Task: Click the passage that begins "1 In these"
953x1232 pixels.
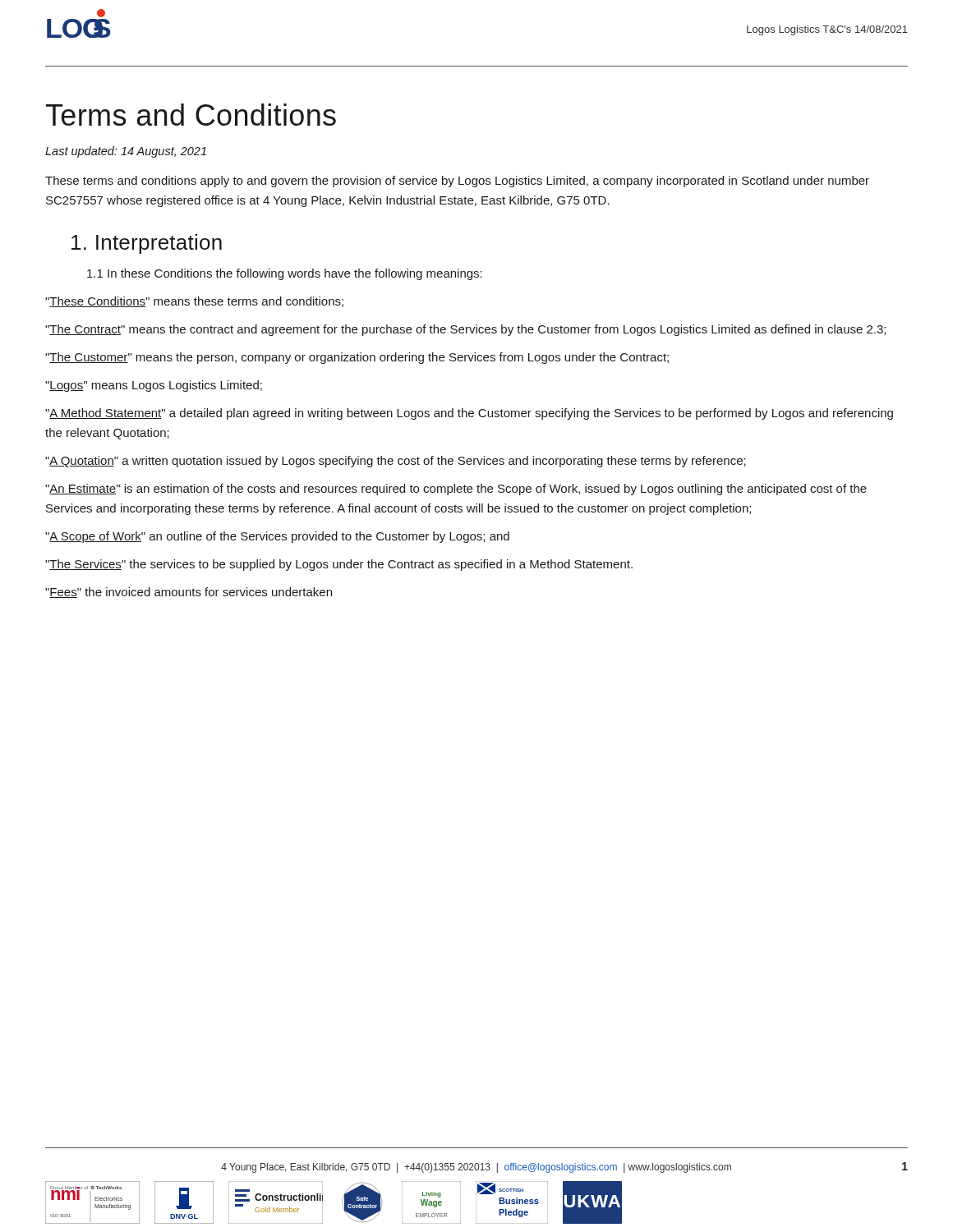Action: point(285,274)
